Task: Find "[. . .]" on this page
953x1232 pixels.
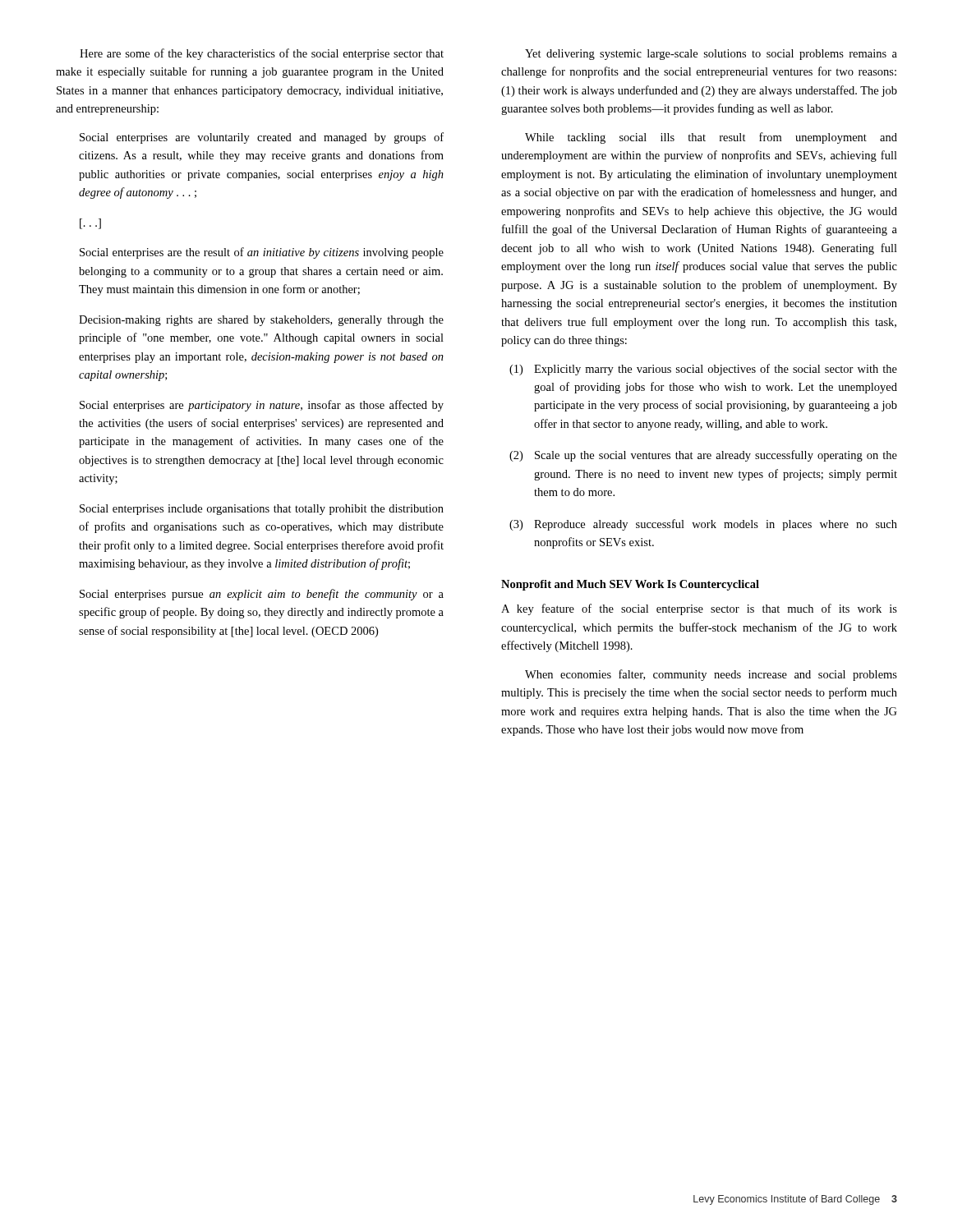Action: point(90,222)
